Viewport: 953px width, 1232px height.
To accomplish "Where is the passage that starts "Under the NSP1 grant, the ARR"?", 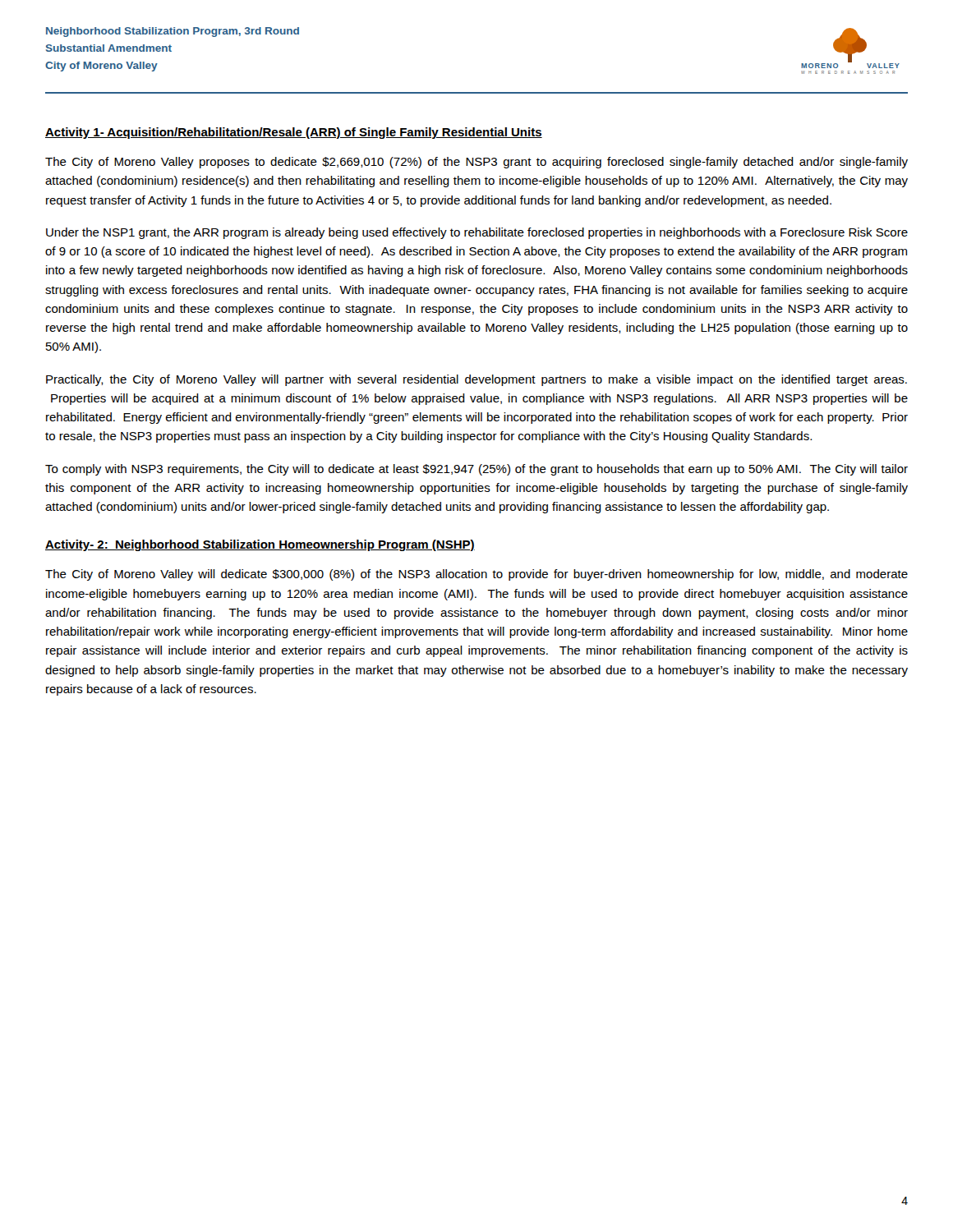I will (476, 289).
